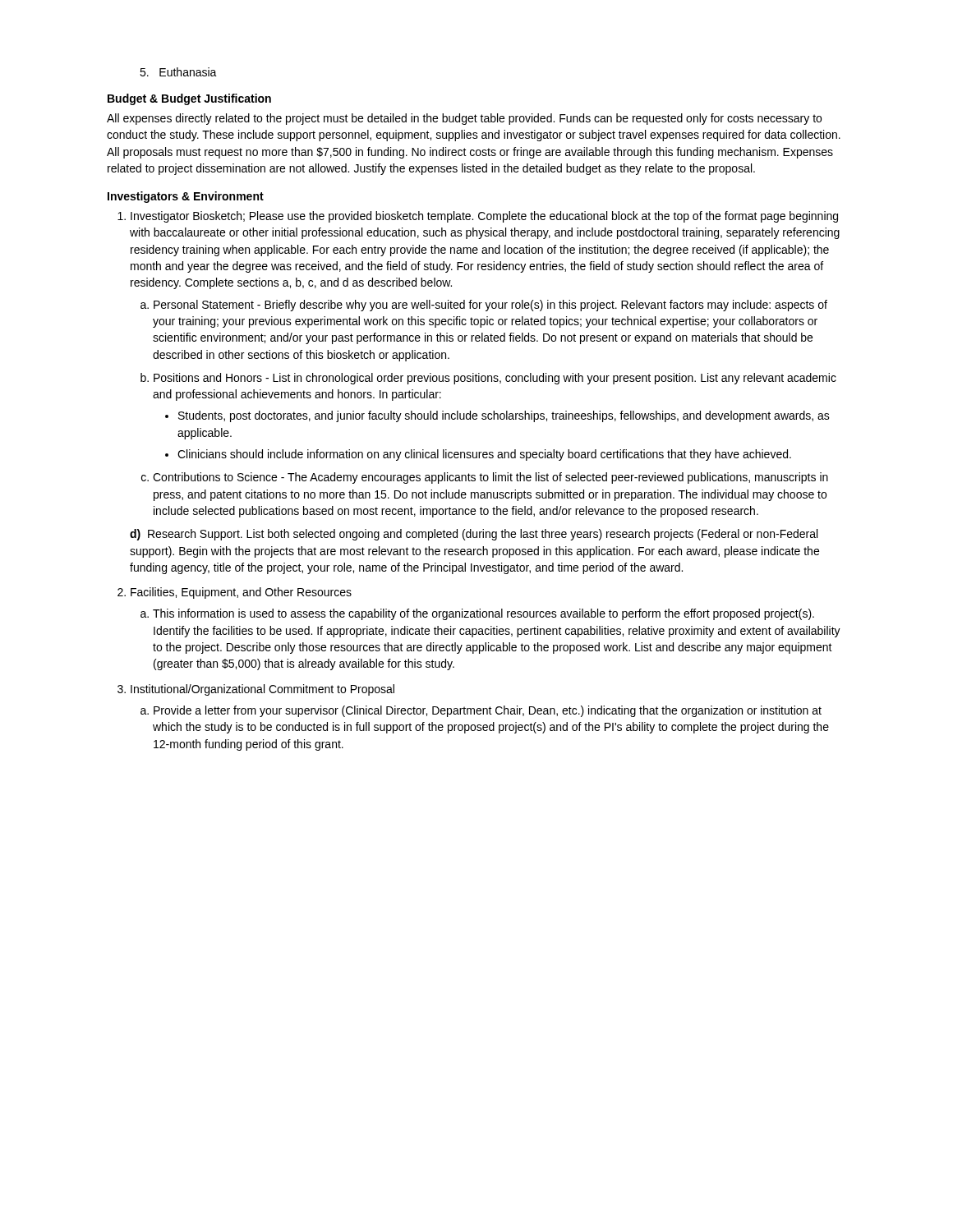Viewport: 953px width, 1232px height.
Task: Locate the text block starting "Personal Statement - Briefly describe why"
Action: pos(490,329)
